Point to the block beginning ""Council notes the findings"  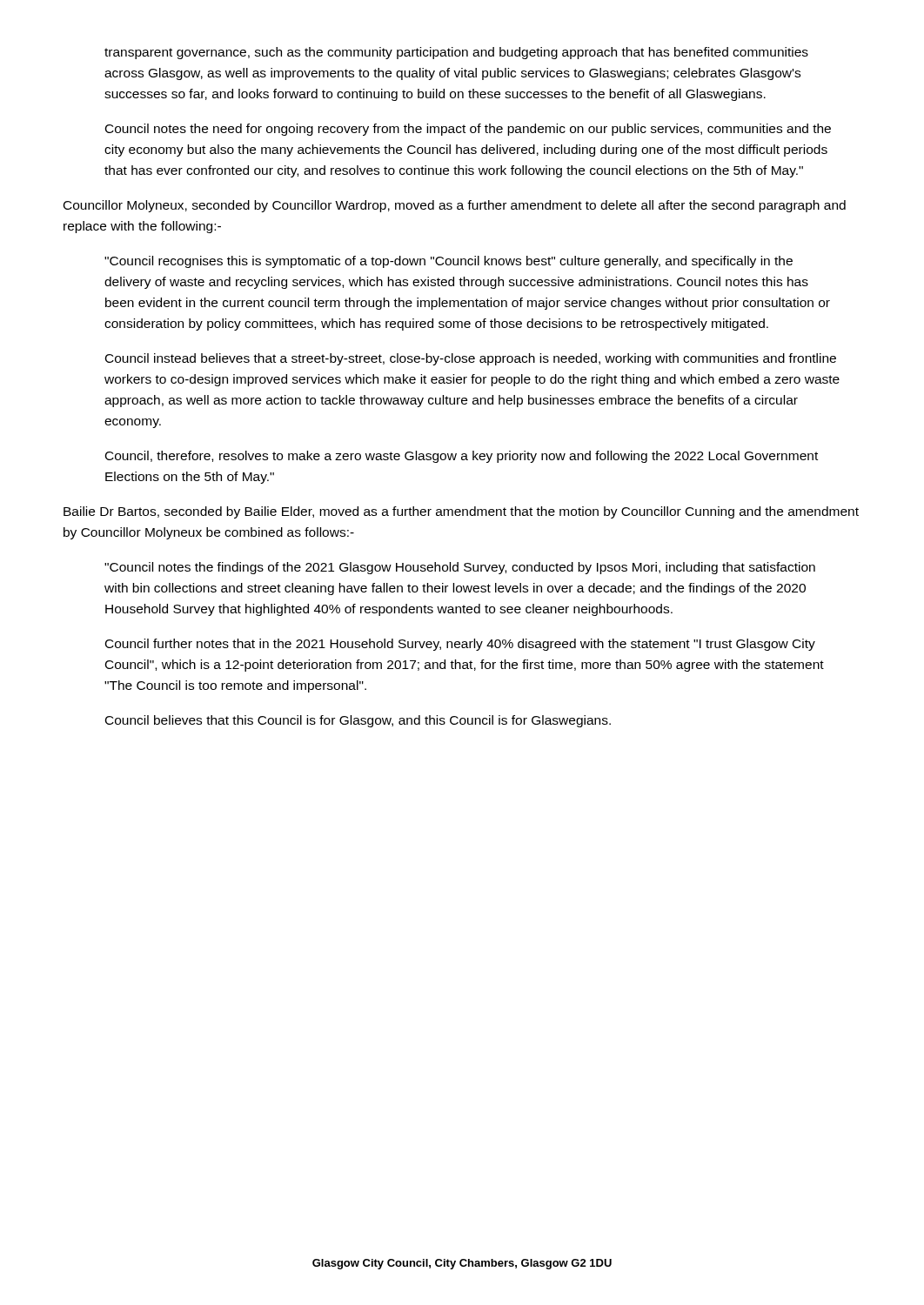[x=472, y=588]
